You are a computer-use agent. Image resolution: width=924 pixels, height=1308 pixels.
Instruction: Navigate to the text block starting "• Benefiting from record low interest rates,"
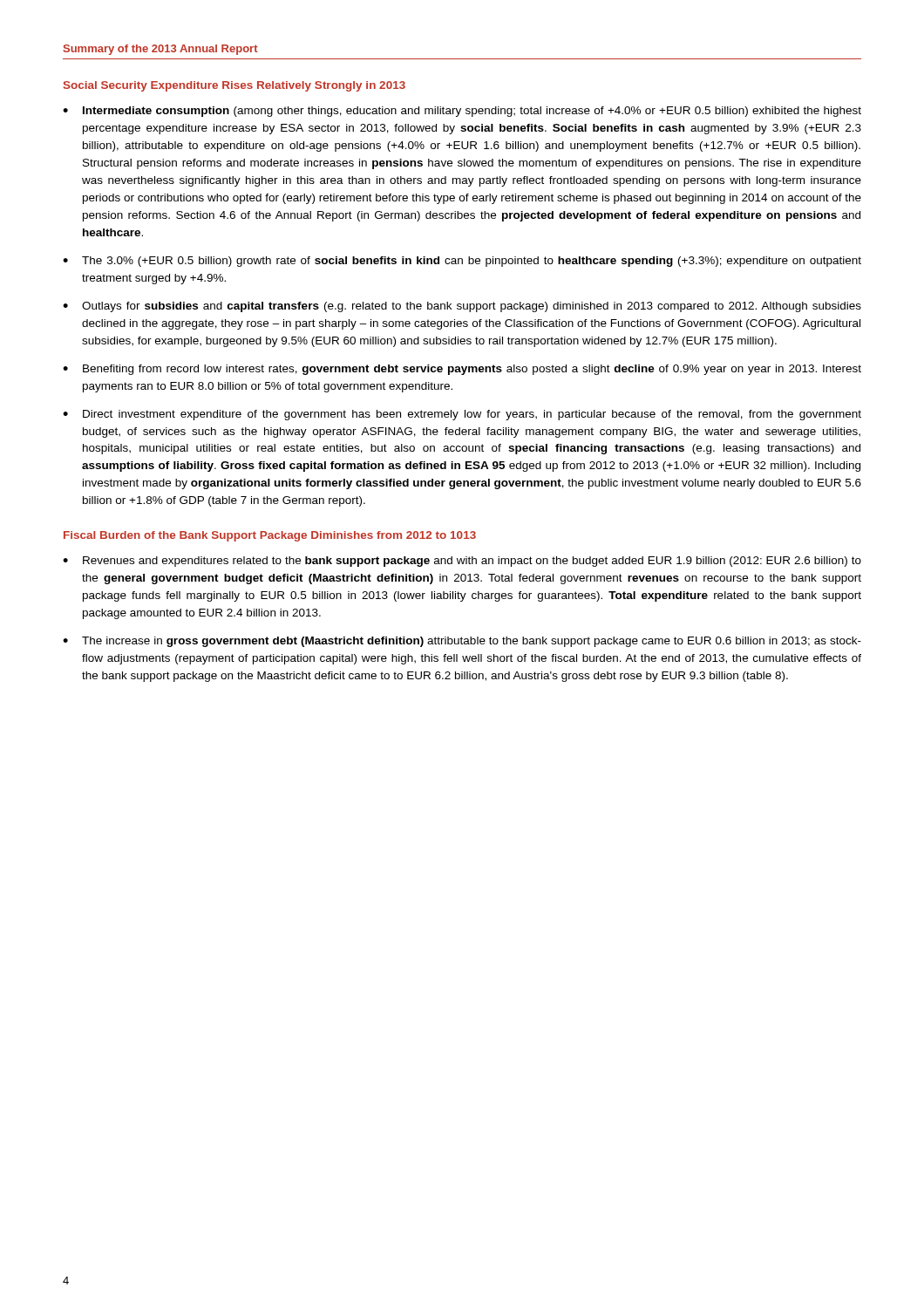(x=462, y=377)
